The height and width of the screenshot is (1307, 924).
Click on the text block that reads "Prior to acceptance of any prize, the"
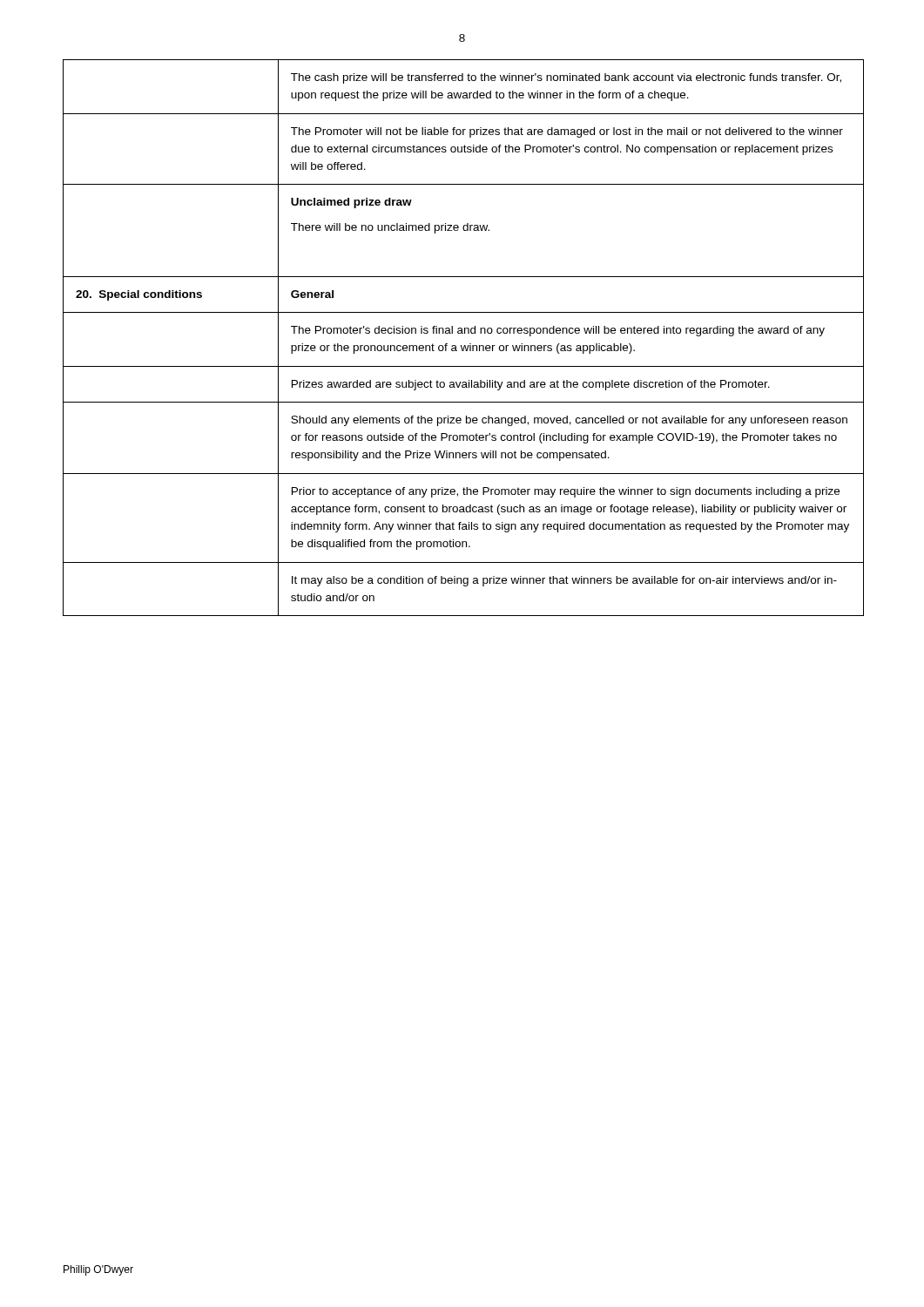point(570,517)
